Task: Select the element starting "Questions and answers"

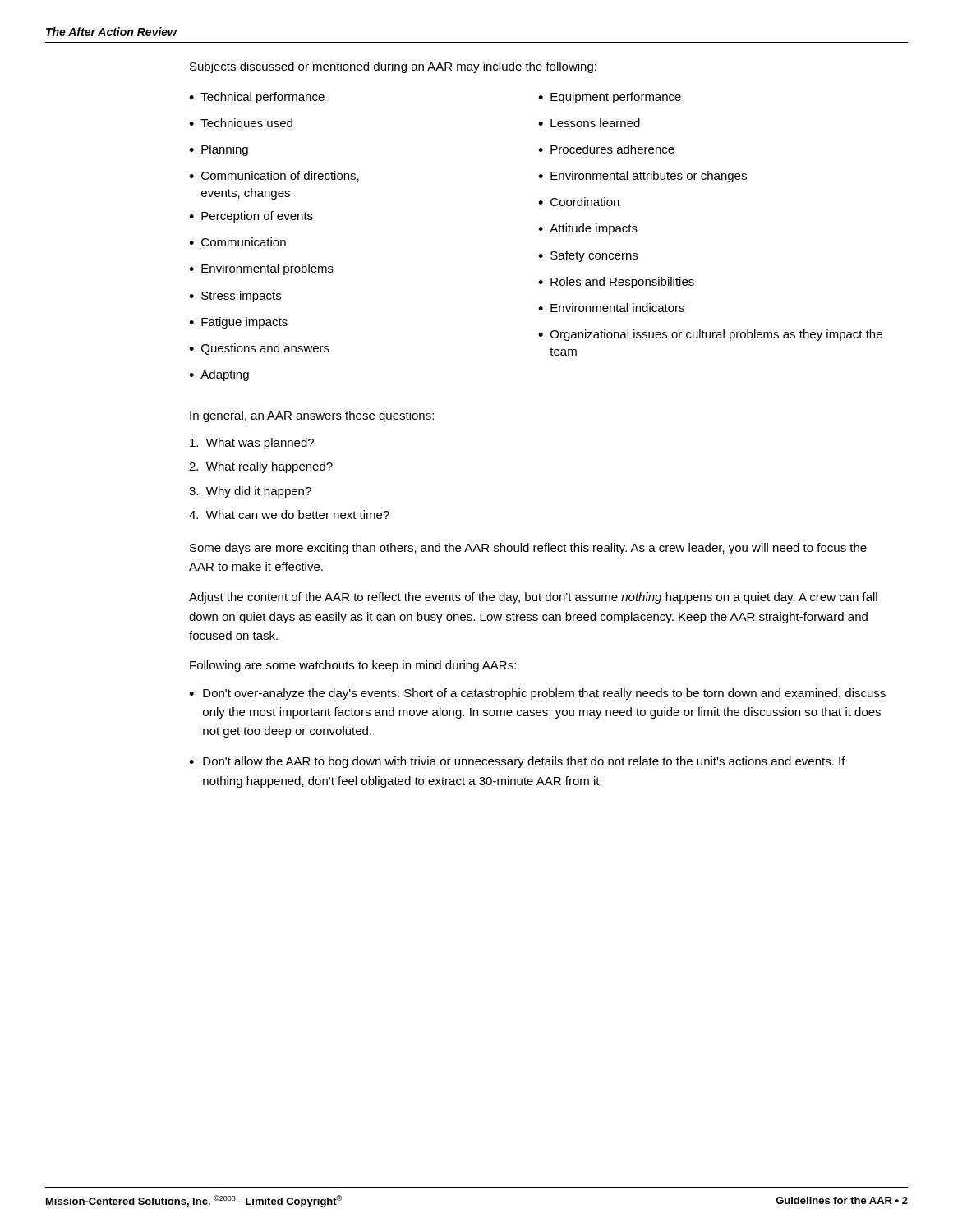Action: click(265, 348)
